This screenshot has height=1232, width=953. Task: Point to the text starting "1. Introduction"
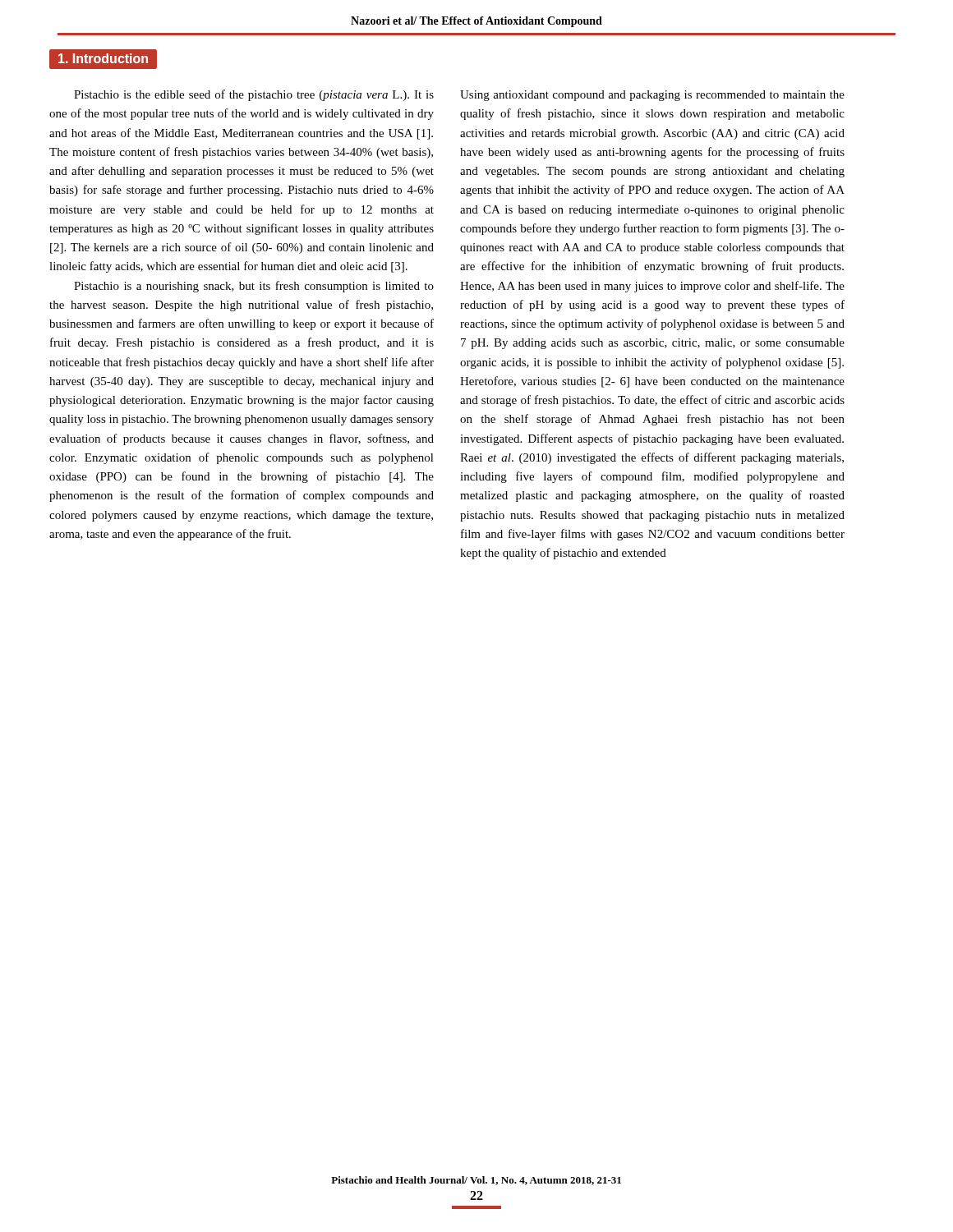tap(103, 59)
